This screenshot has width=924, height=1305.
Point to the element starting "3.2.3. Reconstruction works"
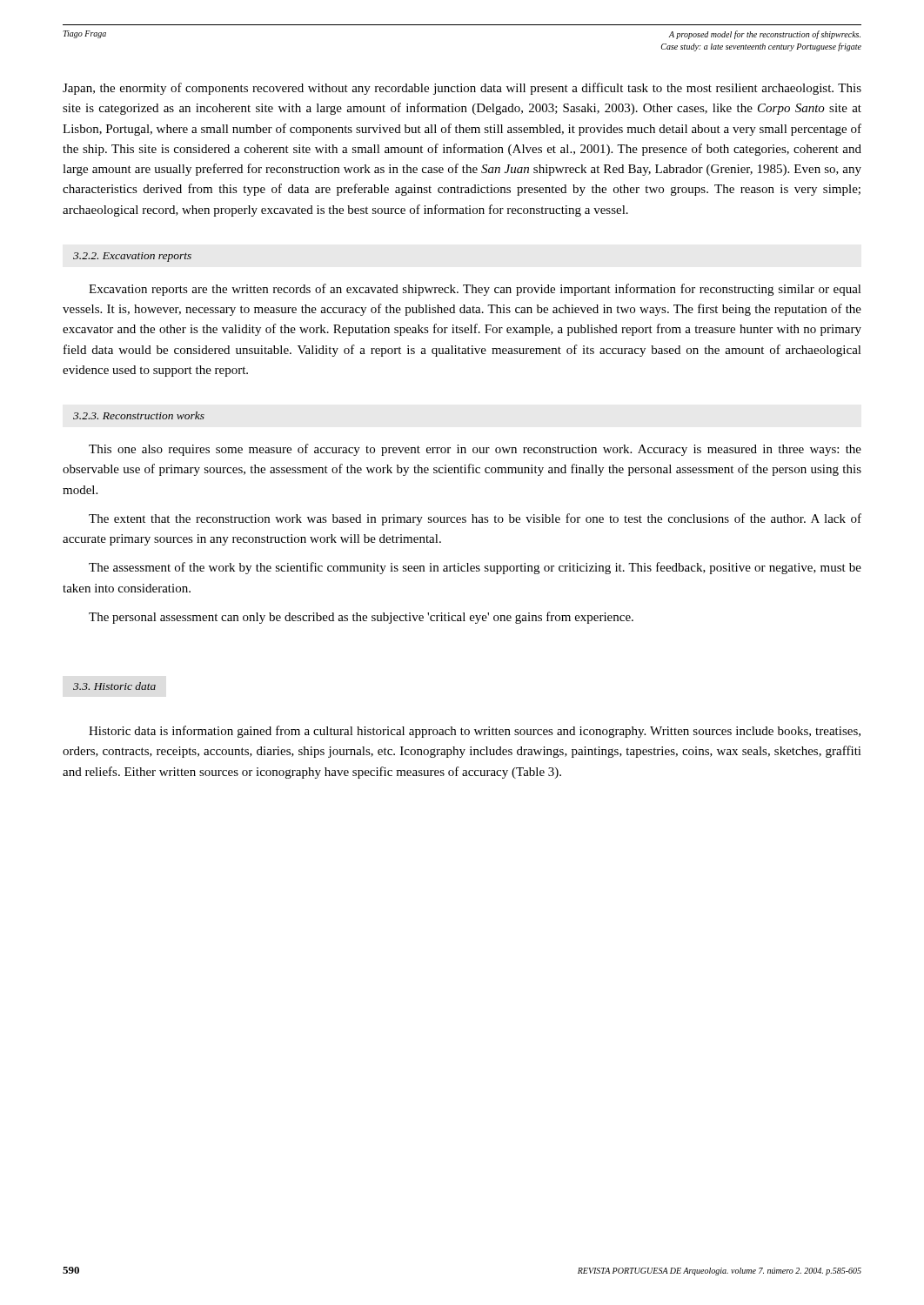pos(139,415)
